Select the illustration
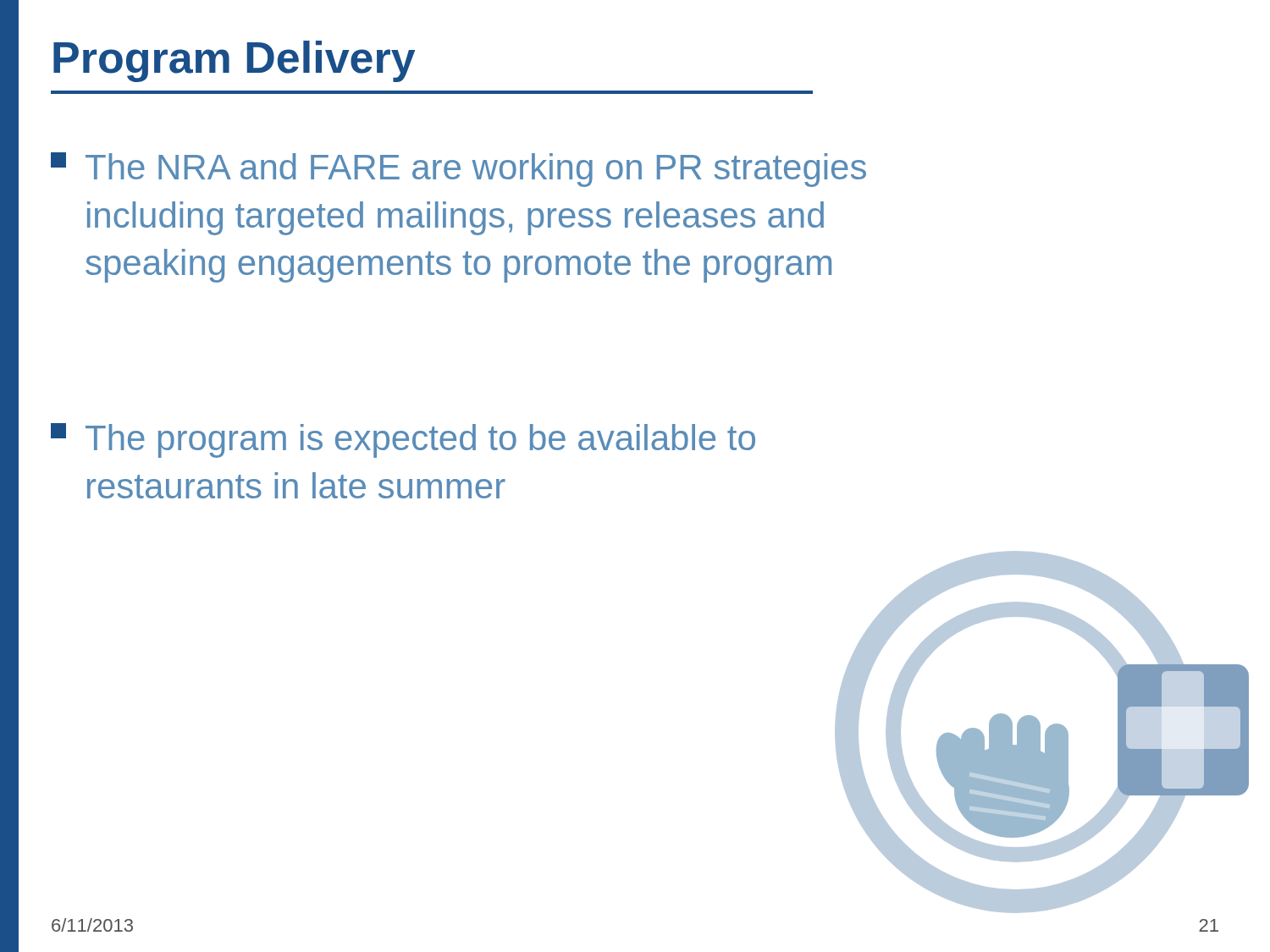This screenshot has width=1270, height=952. pos(1050,715)
